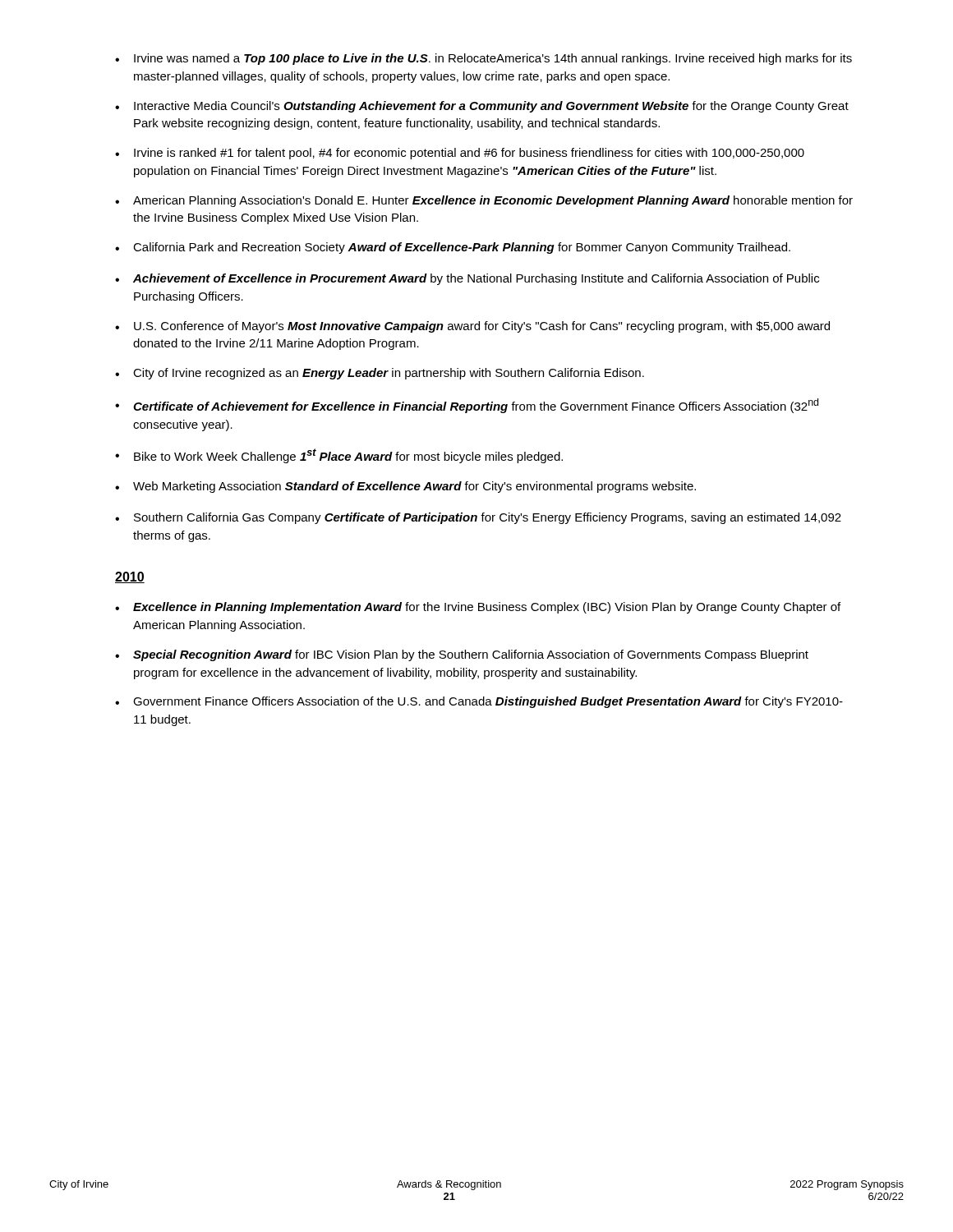The width and height of the screenshot is (953, 1232).
Task: Click on the list item with the text "• Irvine was named a Top 100 place"
Action: [485, 67]
